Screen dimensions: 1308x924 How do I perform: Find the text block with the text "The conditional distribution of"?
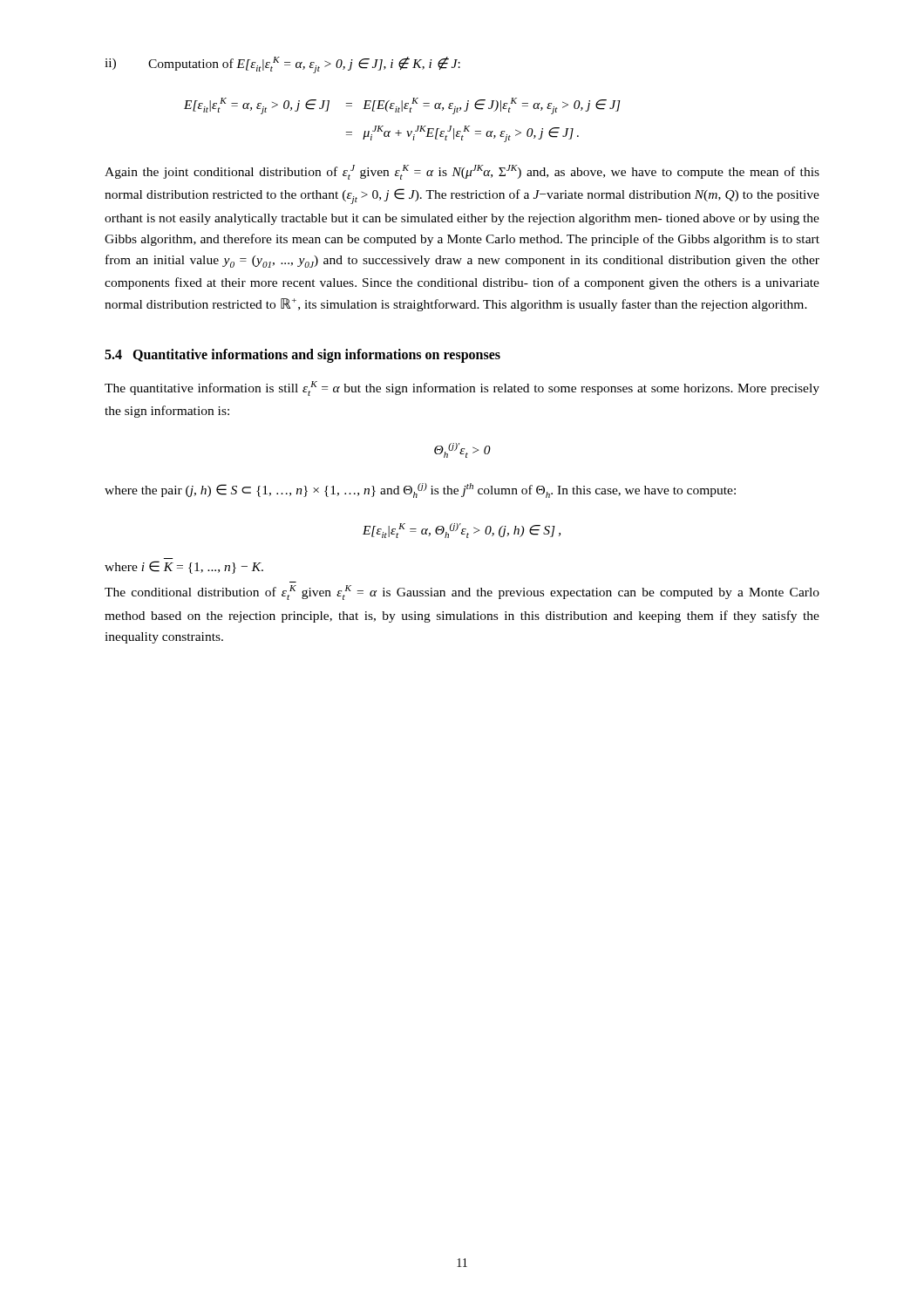(x=462, y=613)
